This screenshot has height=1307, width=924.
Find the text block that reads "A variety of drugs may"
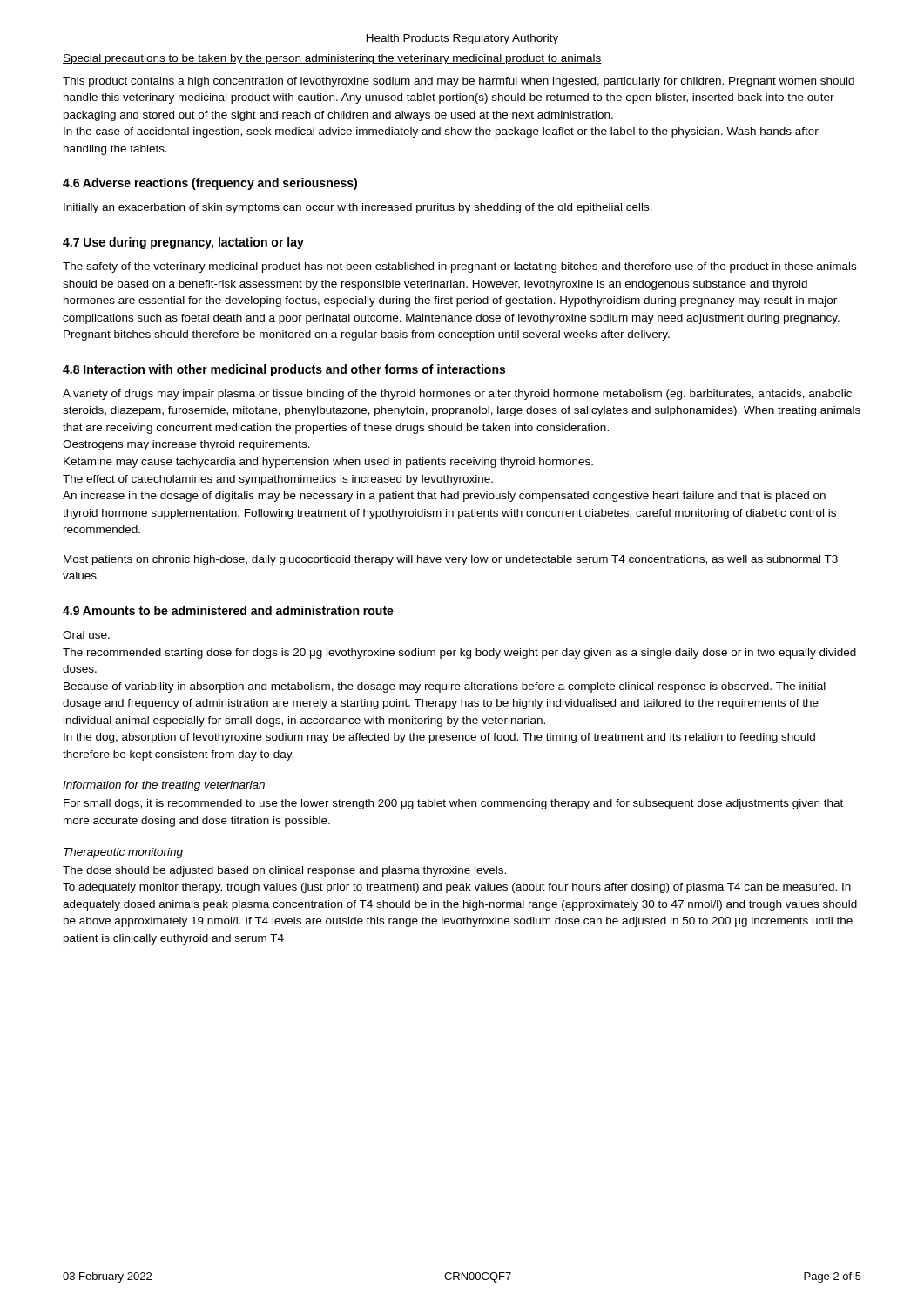[462, 461]
